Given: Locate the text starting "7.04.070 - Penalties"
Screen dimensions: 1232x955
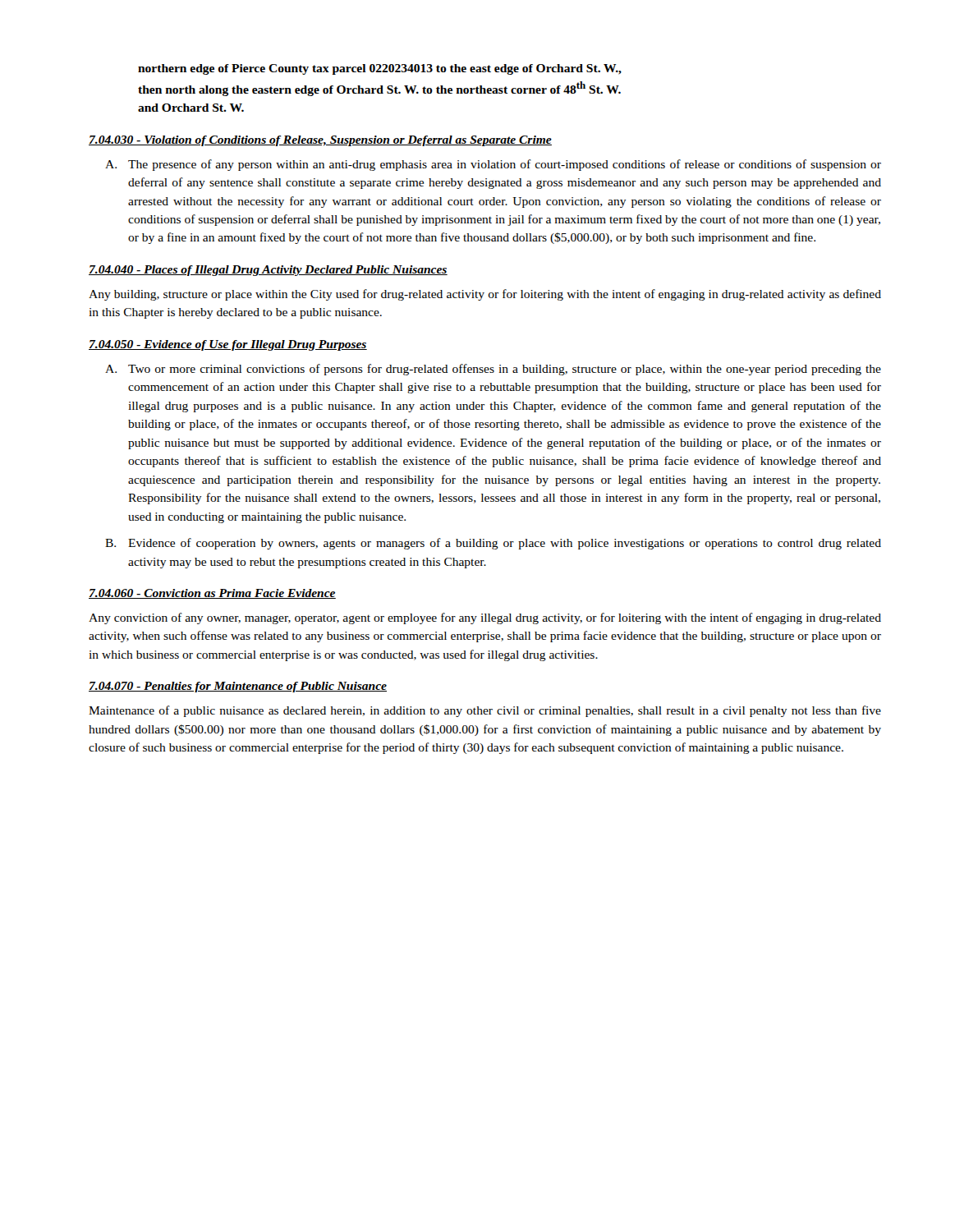Looking at the screenshot, I should pyautogui.click(x=238, y=687).
